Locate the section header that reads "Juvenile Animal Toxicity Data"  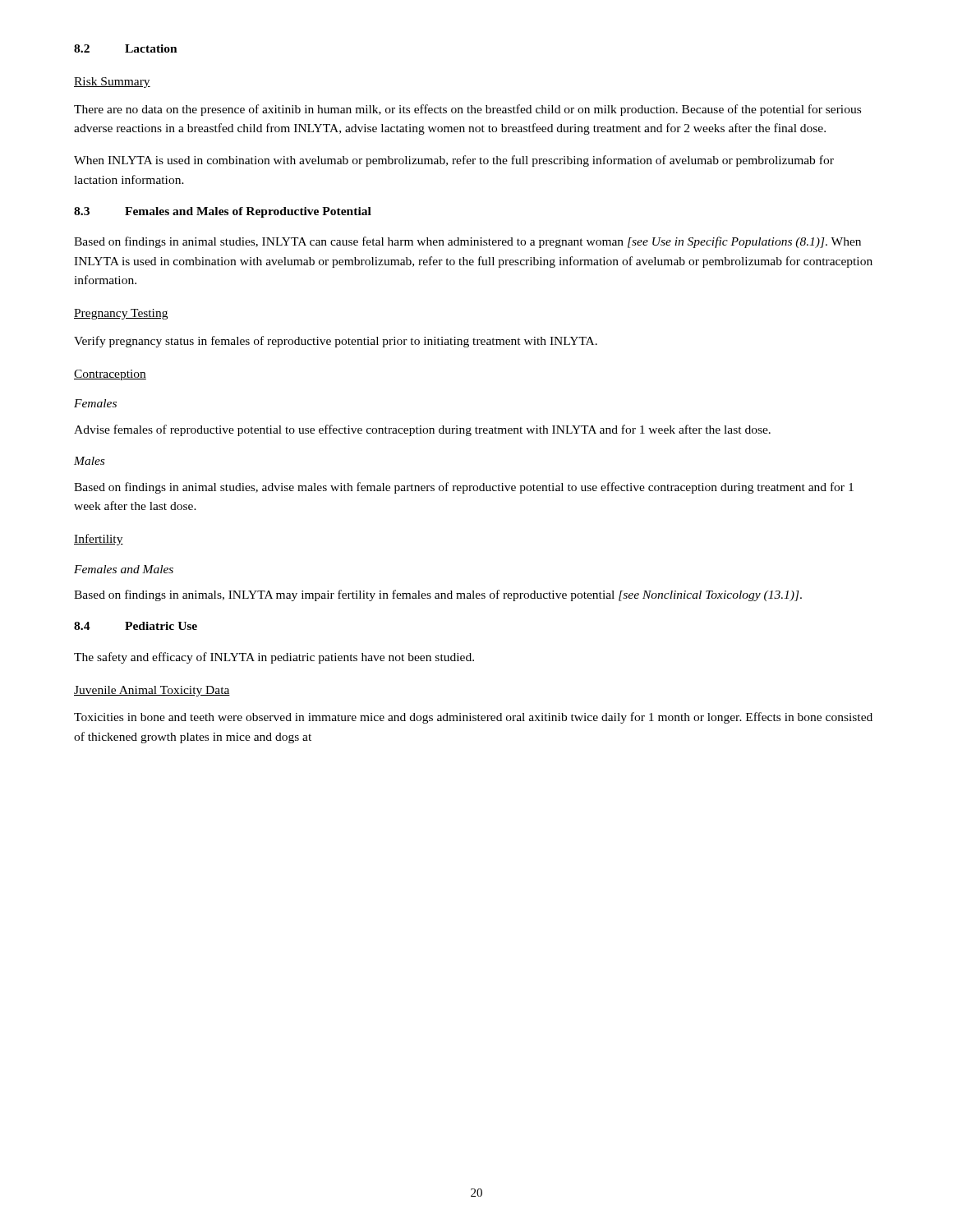152,689
